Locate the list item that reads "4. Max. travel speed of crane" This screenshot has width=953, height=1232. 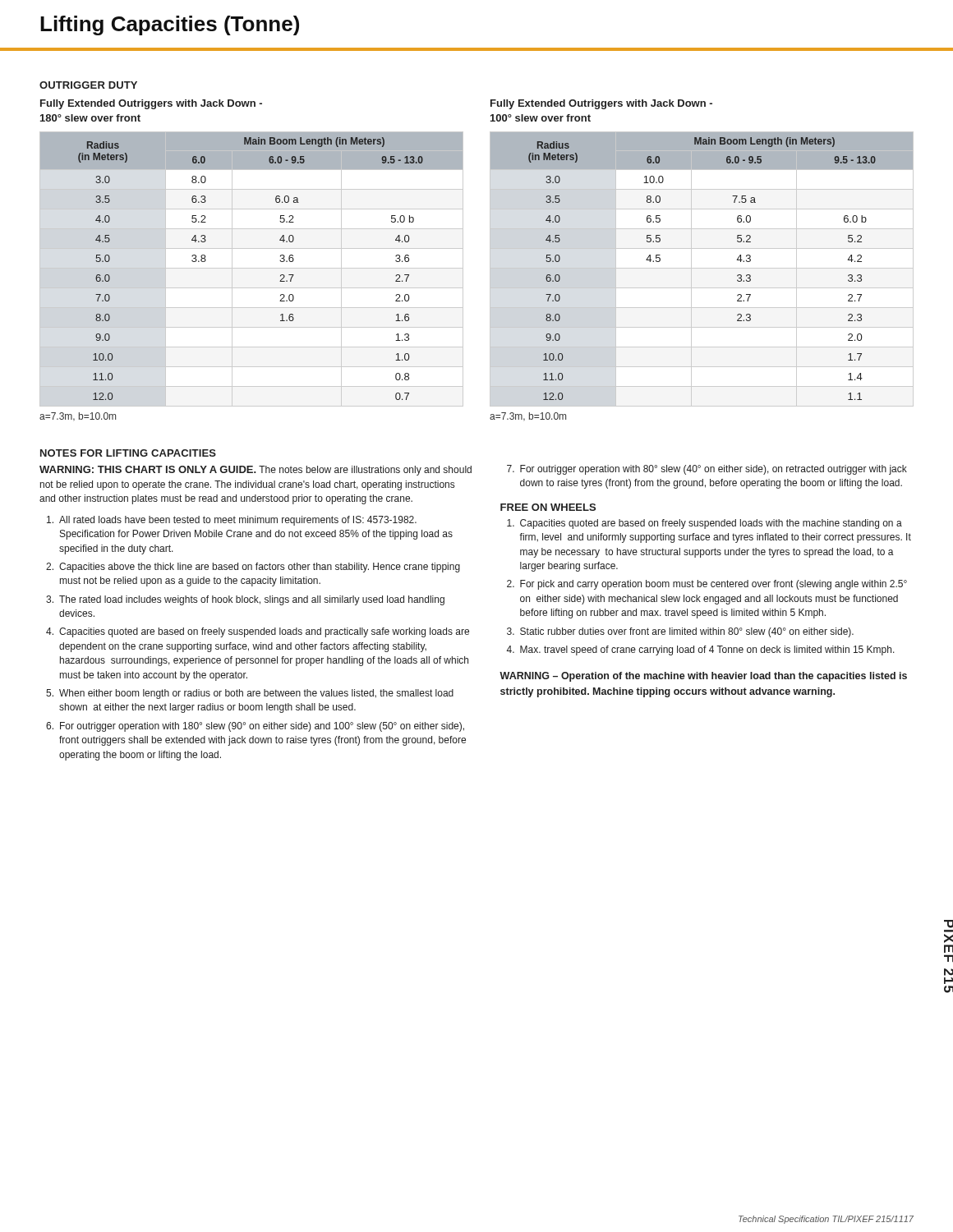707,650
